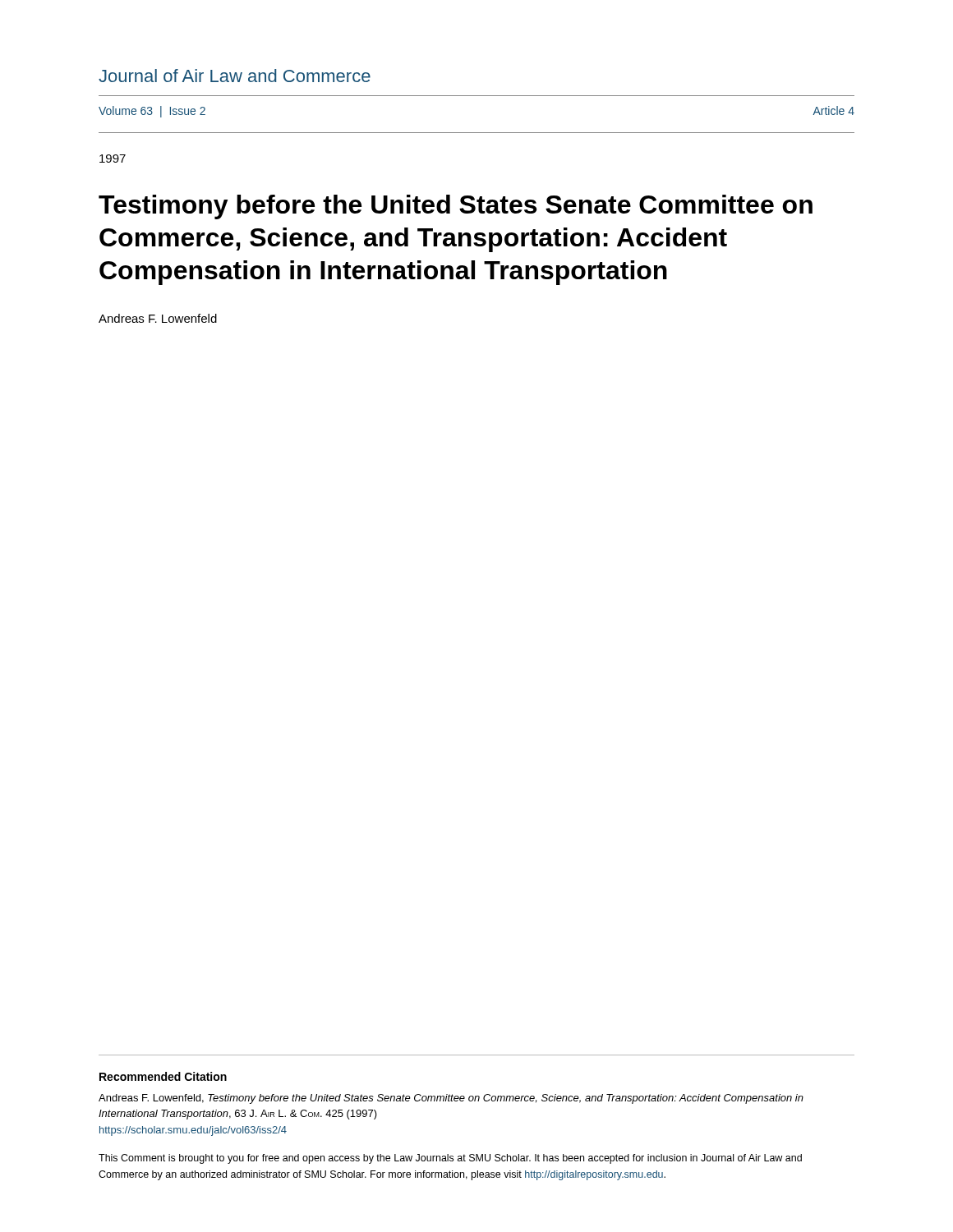953x1232 pixels.
Task: Find the block on this page that starts "Andreas F. Lowenfeld, Testimony before"
Action: tap(451, 1099)
